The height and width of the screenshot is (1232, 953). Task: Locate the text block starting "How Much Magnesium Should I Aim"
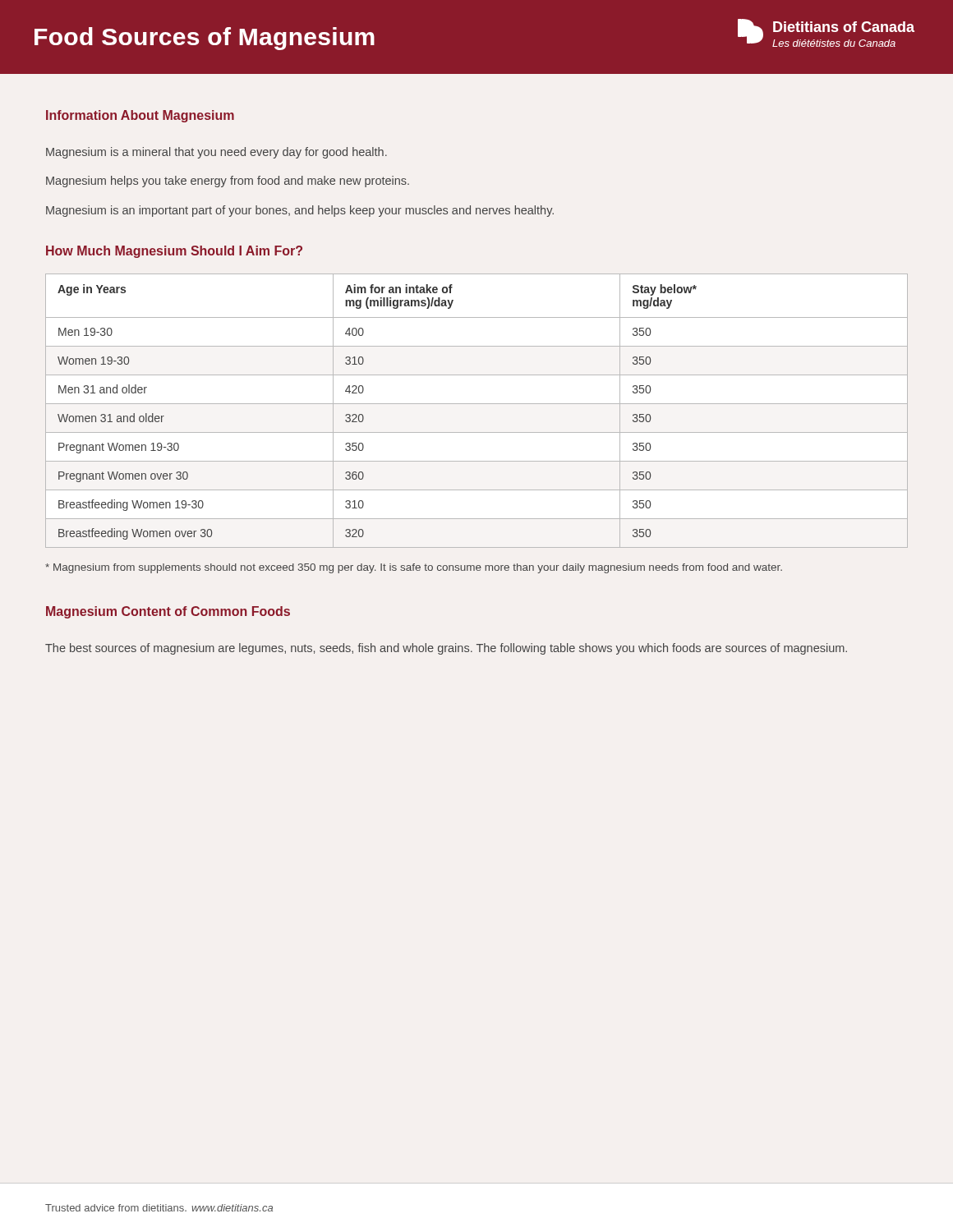click(x=174, y=251)
